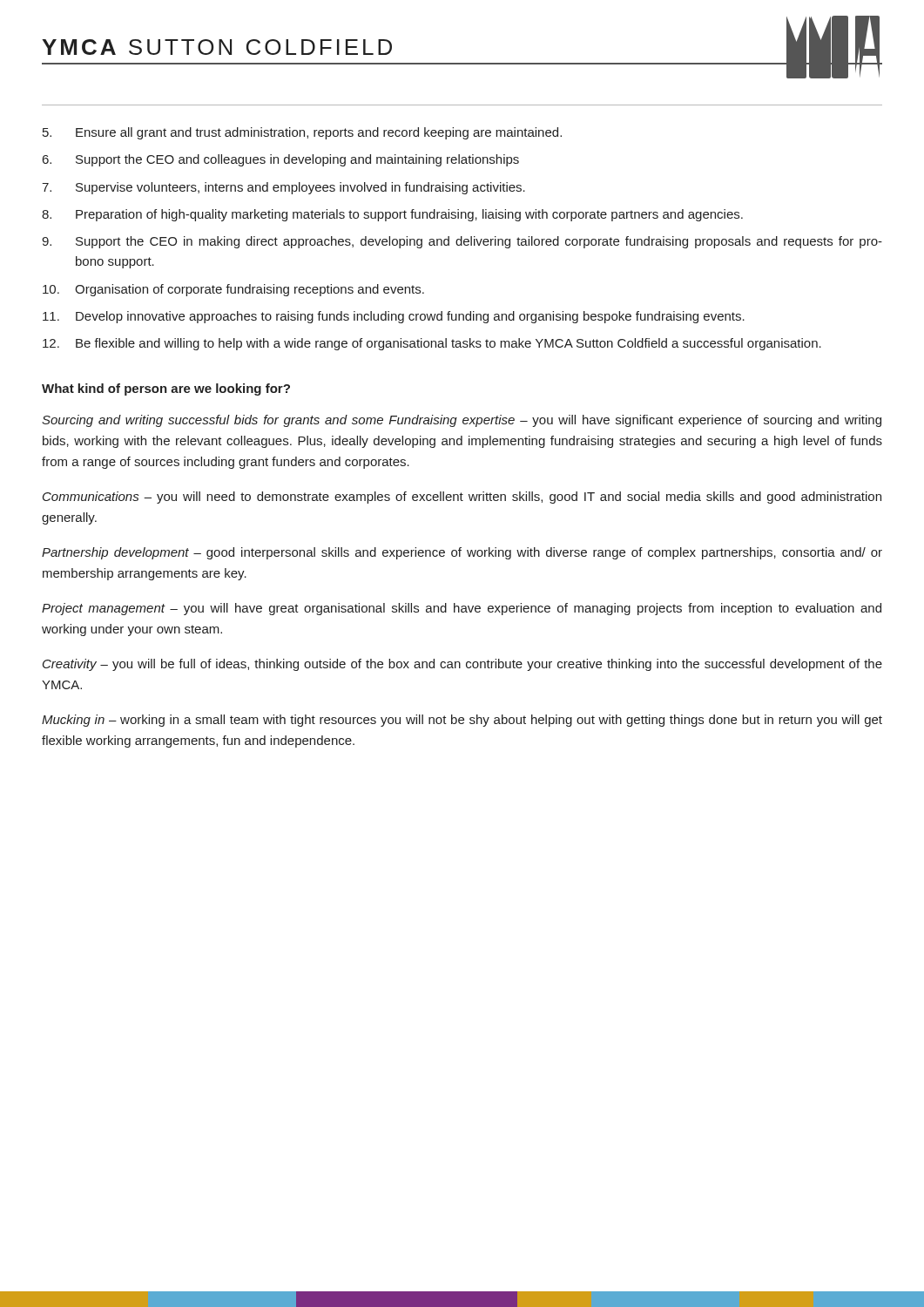Viewport: 924px width, 1307px height.
Task: Click the passage that begins "Partnership development – good interpersonal skills"
Action: coord(462,563)
